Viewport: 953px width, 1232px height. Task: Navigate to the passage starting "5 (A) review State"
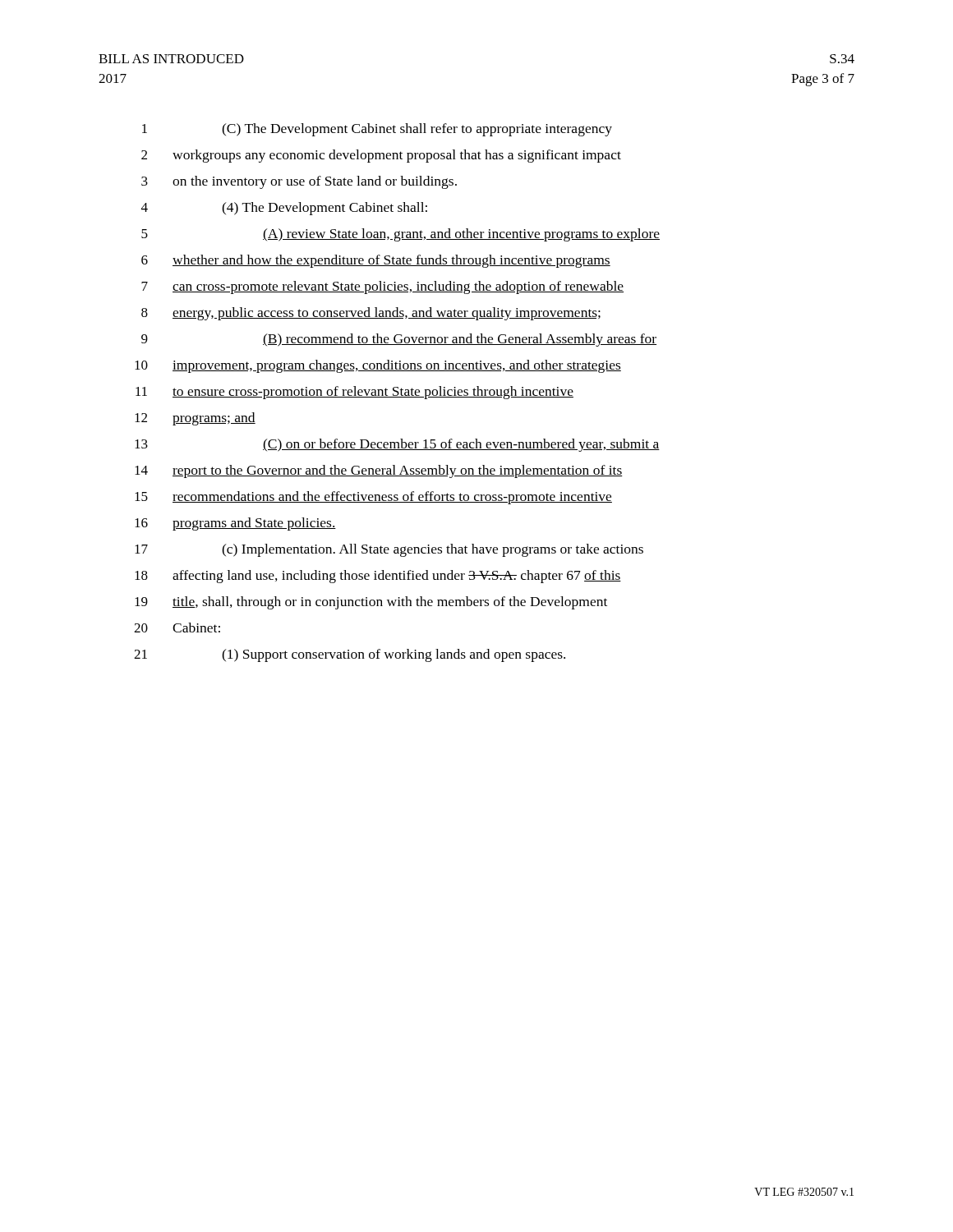pos(476,233)
